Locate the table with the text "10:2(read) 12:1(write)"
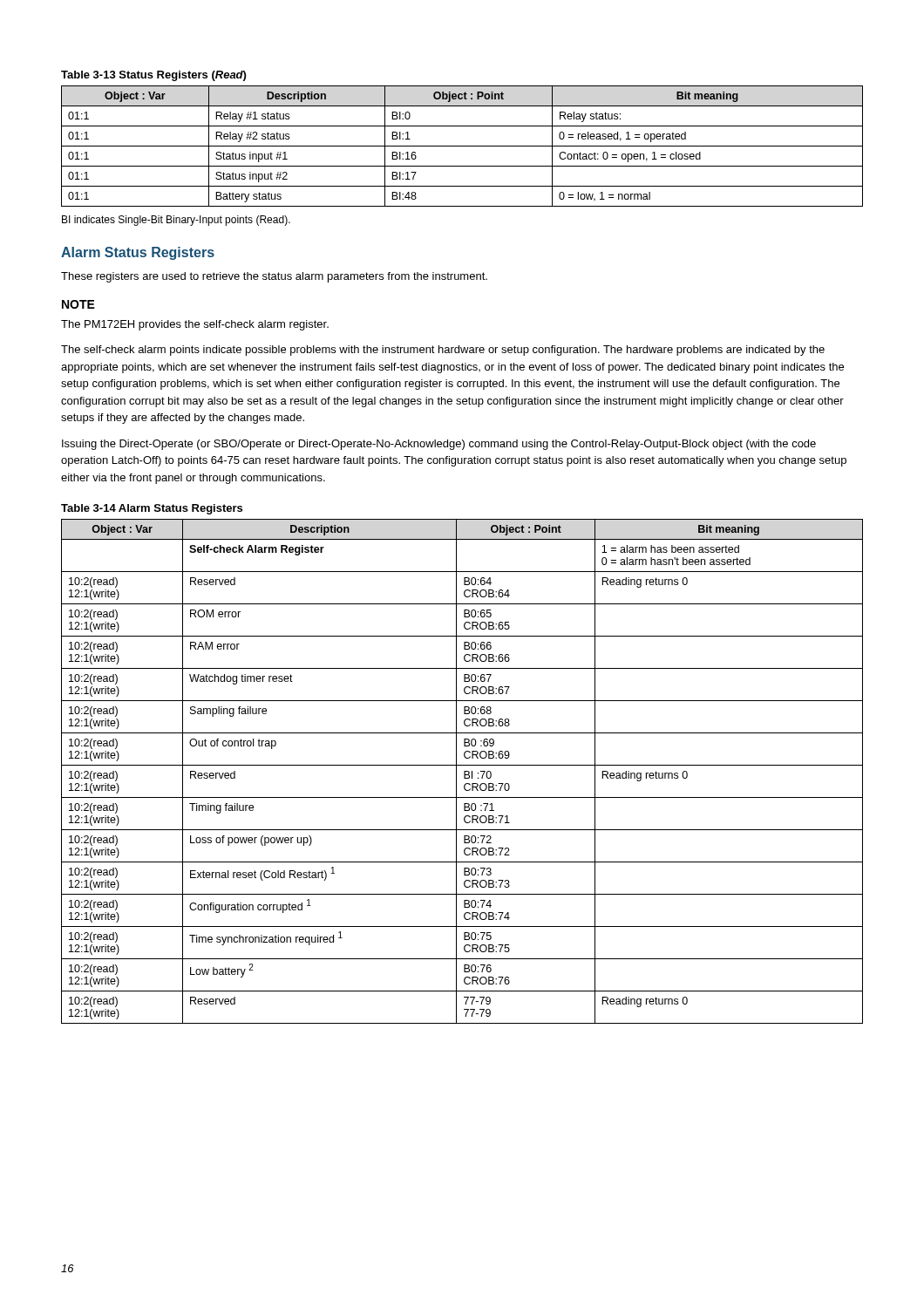924x1308 pixels. pos(462,771)
